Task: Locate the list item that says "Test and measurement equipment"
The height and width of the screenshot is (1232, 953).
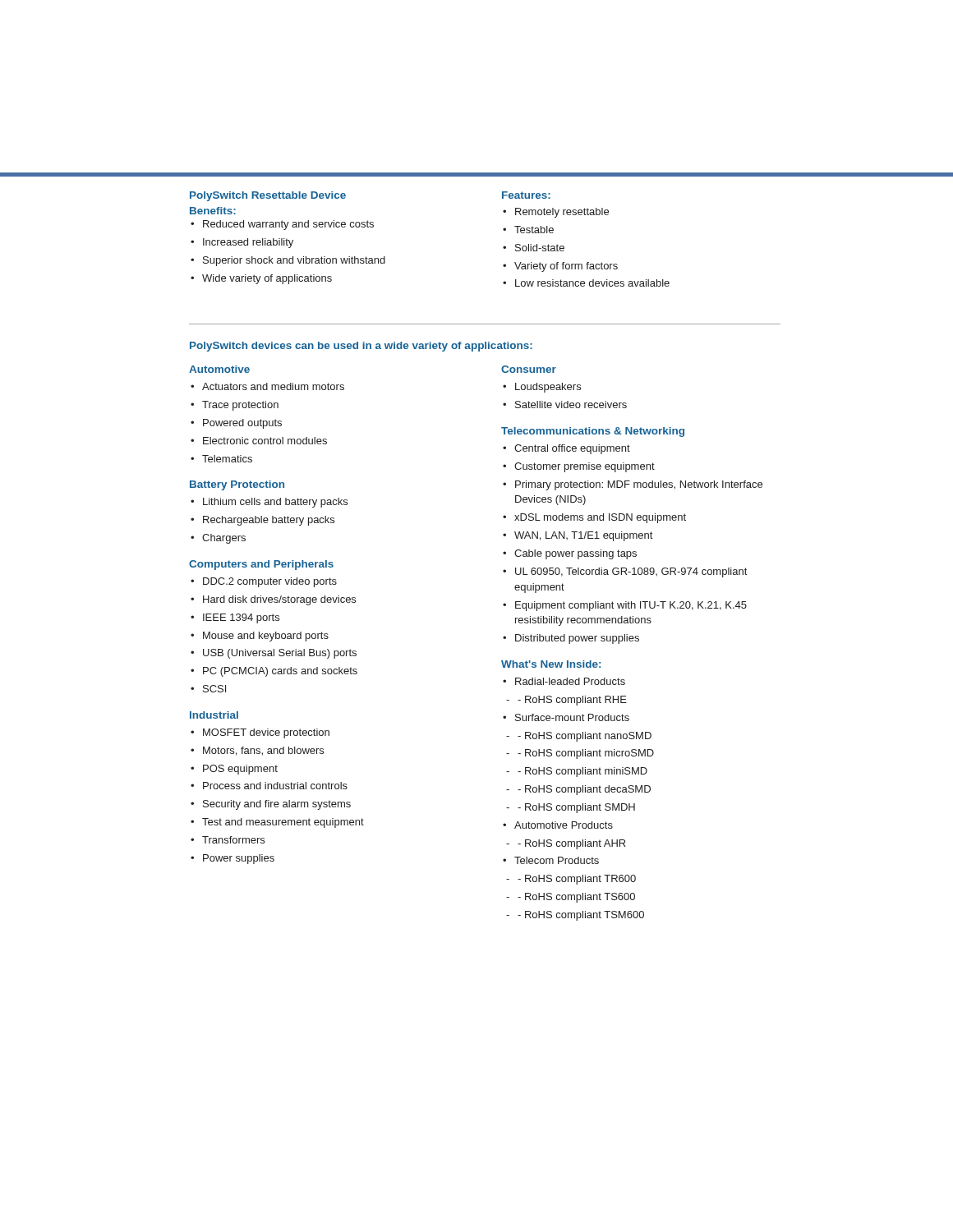Action: pyautogui.click(x=283, y=822)
